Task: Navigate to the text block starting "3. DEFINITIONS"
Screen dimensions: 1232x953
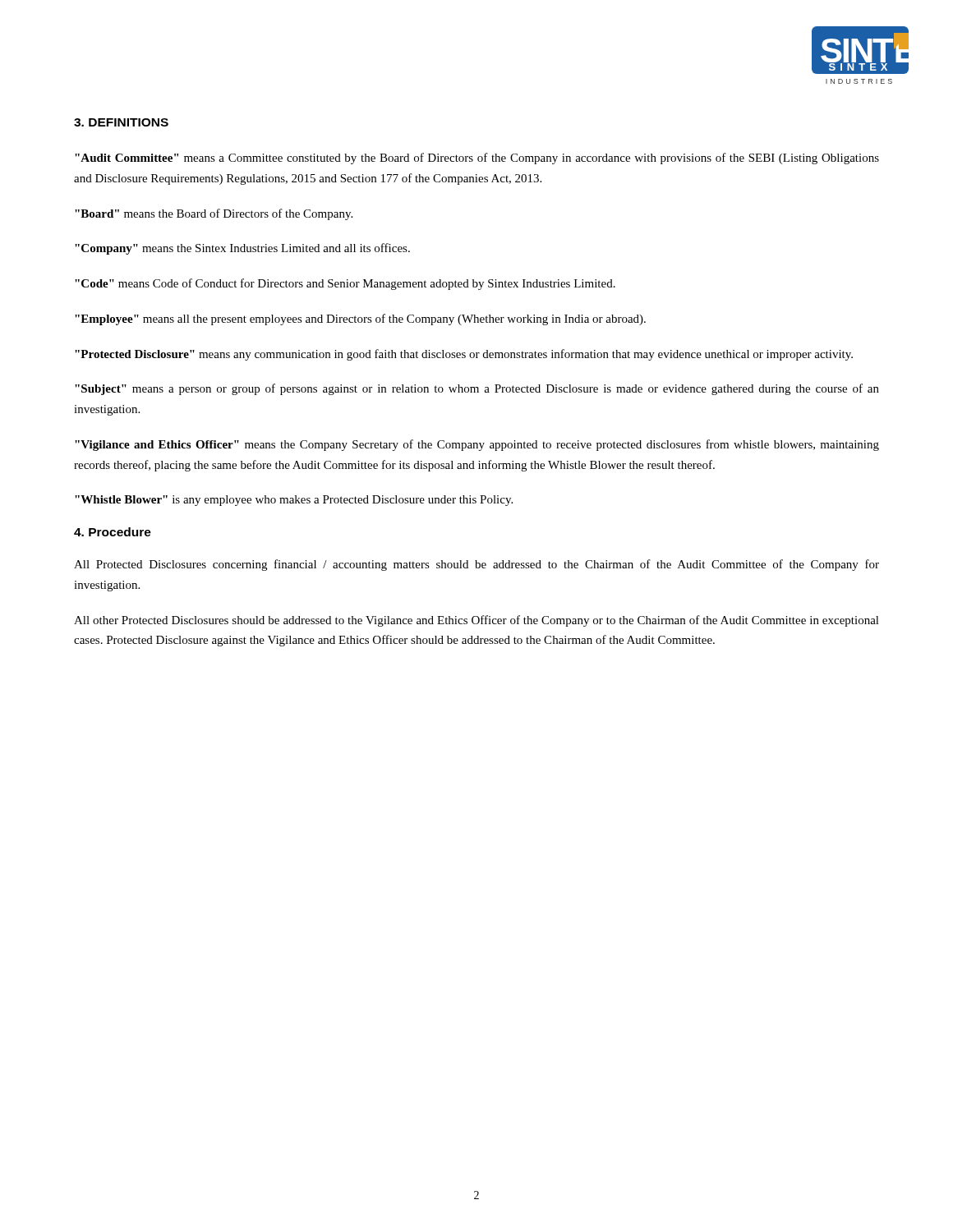Action: (121, 122)
